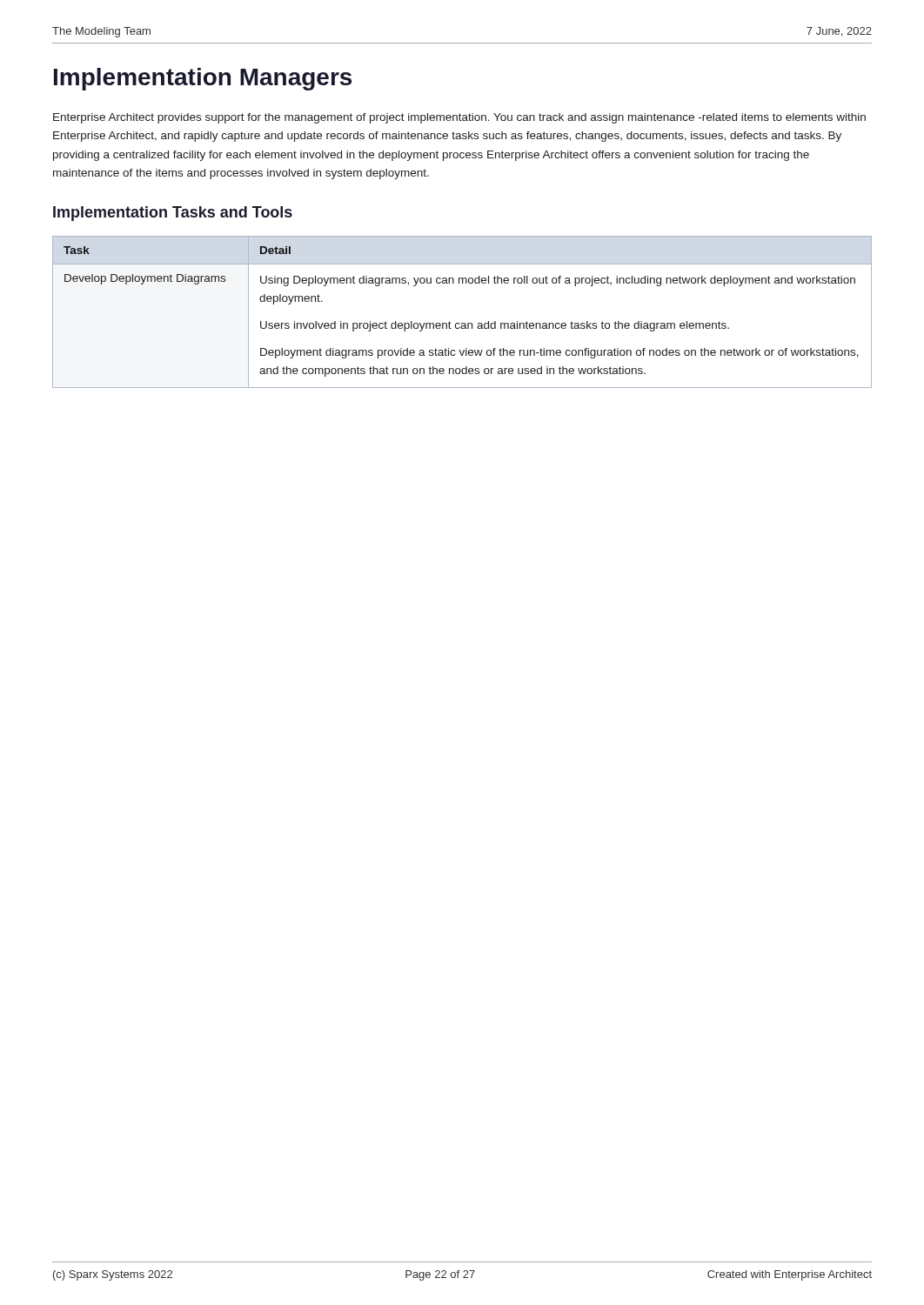Select the text block with the text "Enterprise Architect provides support for the"
The image size is (924, 1305).
coord(462,145)
